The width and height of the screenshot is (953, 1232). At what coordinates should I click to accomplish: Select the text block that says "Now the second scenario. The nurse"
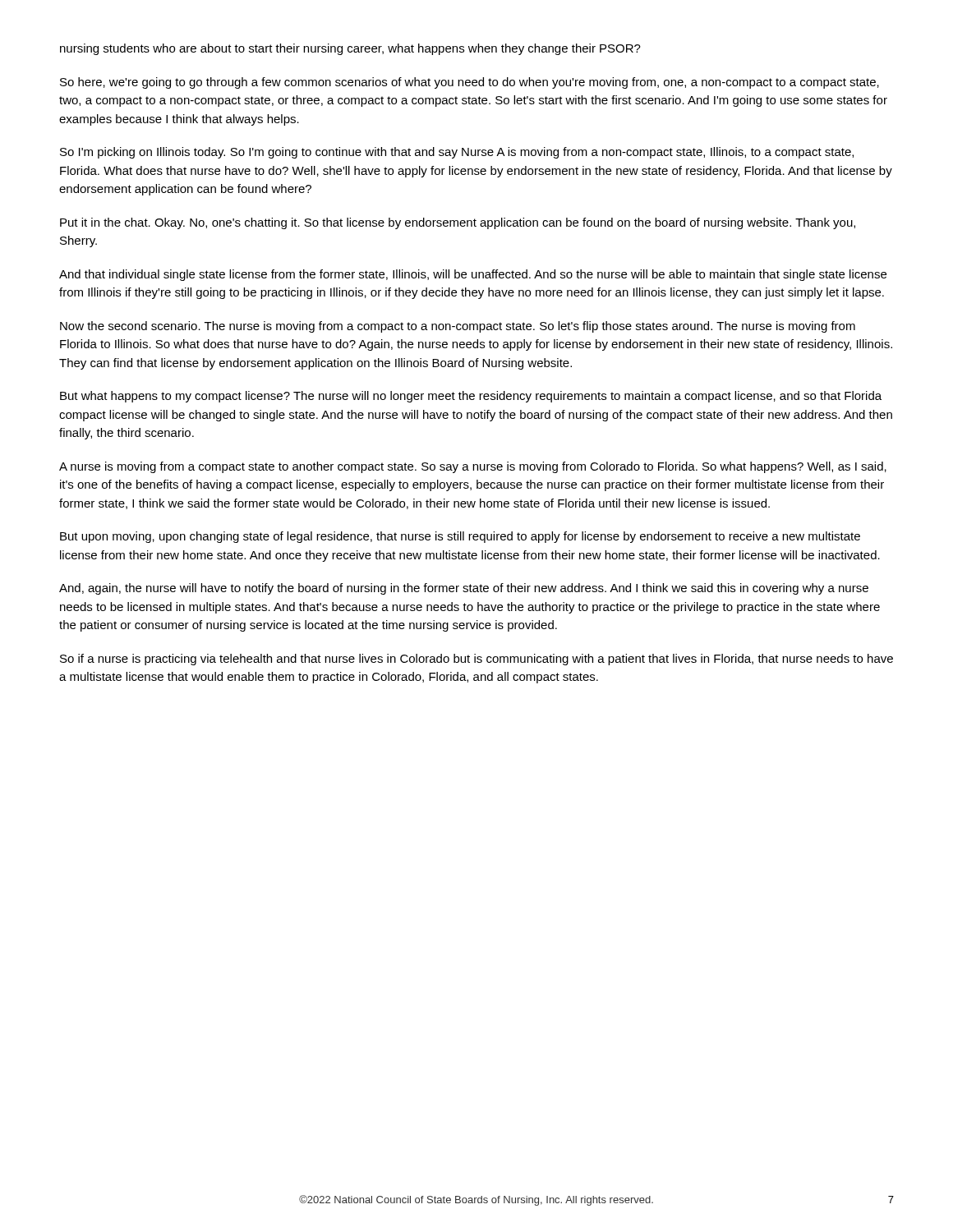476,344
